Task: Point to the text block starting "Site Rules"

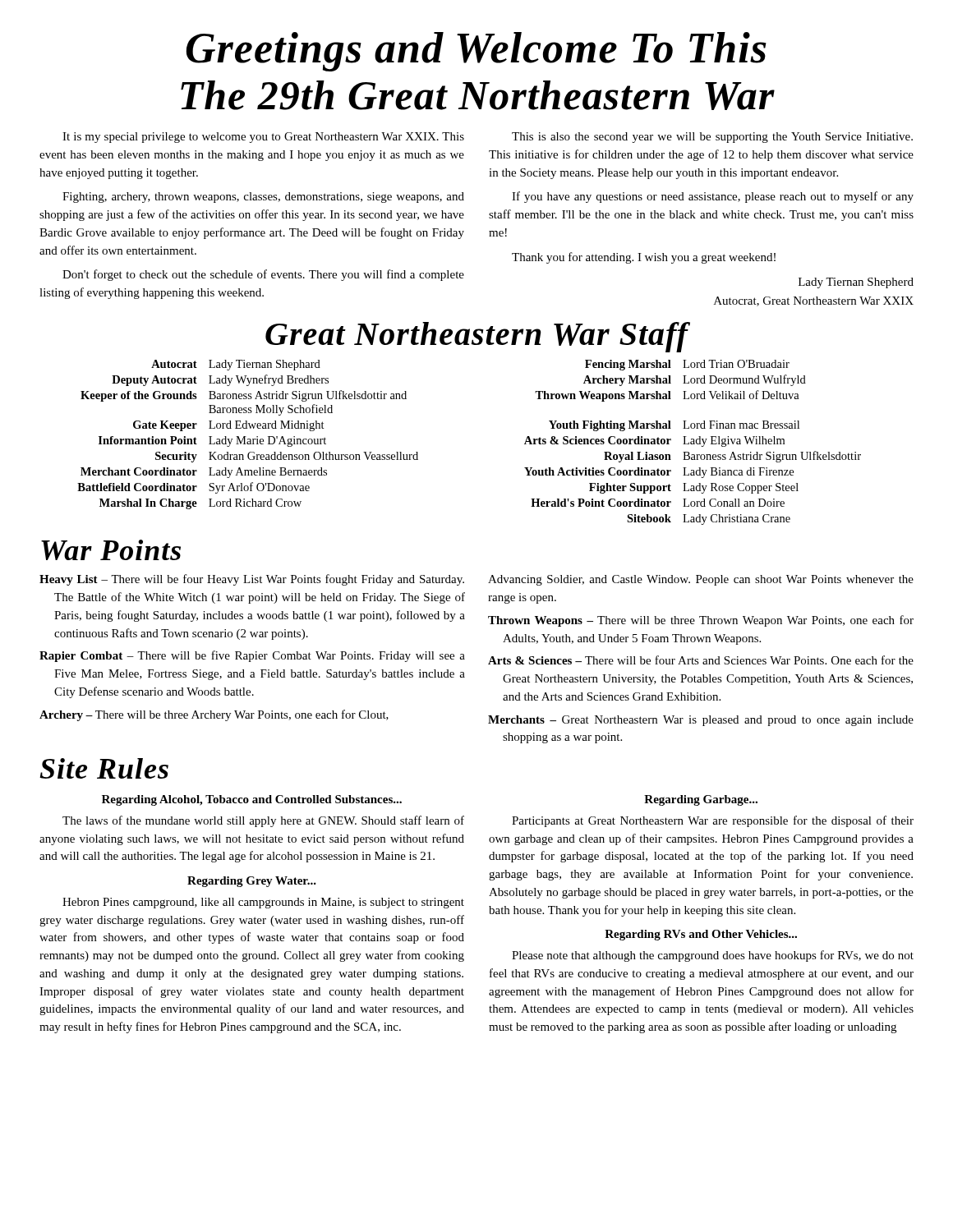Action: [x=105, y=769]
